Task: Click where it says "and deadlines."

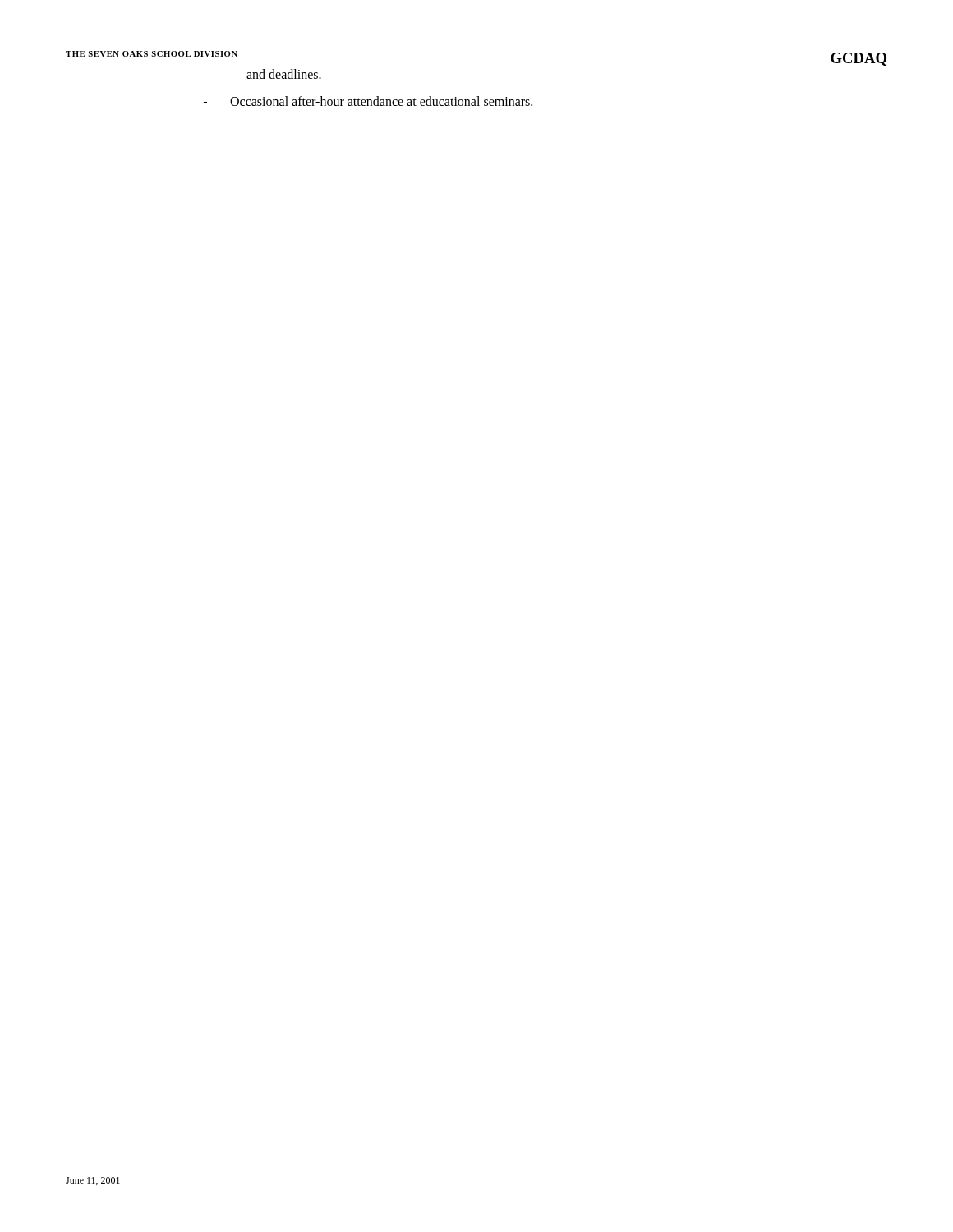Action: pyautogui.click(x=284, y=74)
